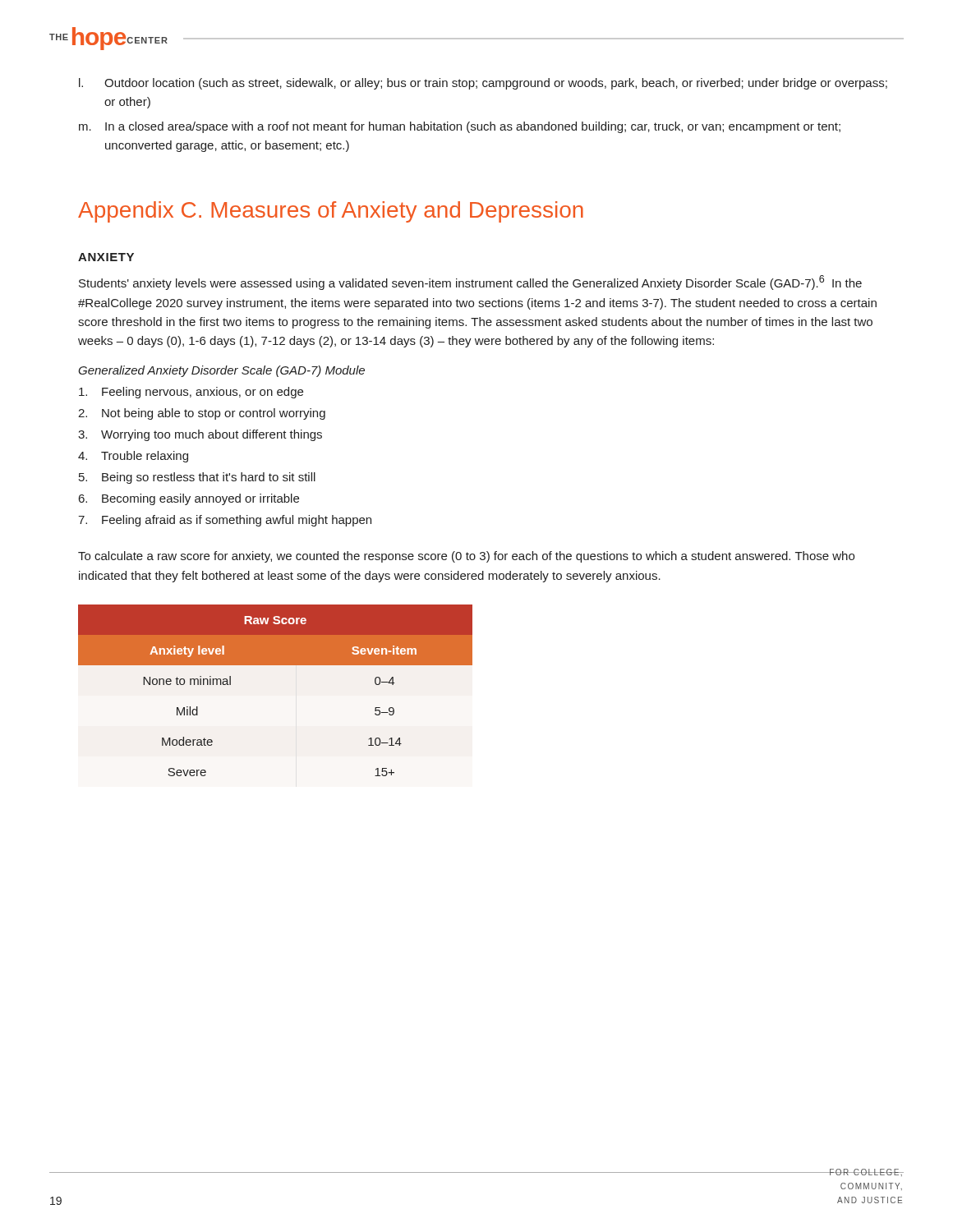Locate the passage starting "l. Outdoor location"
Viewport: 953px width, 1232px height.
(x=485, y=92)
